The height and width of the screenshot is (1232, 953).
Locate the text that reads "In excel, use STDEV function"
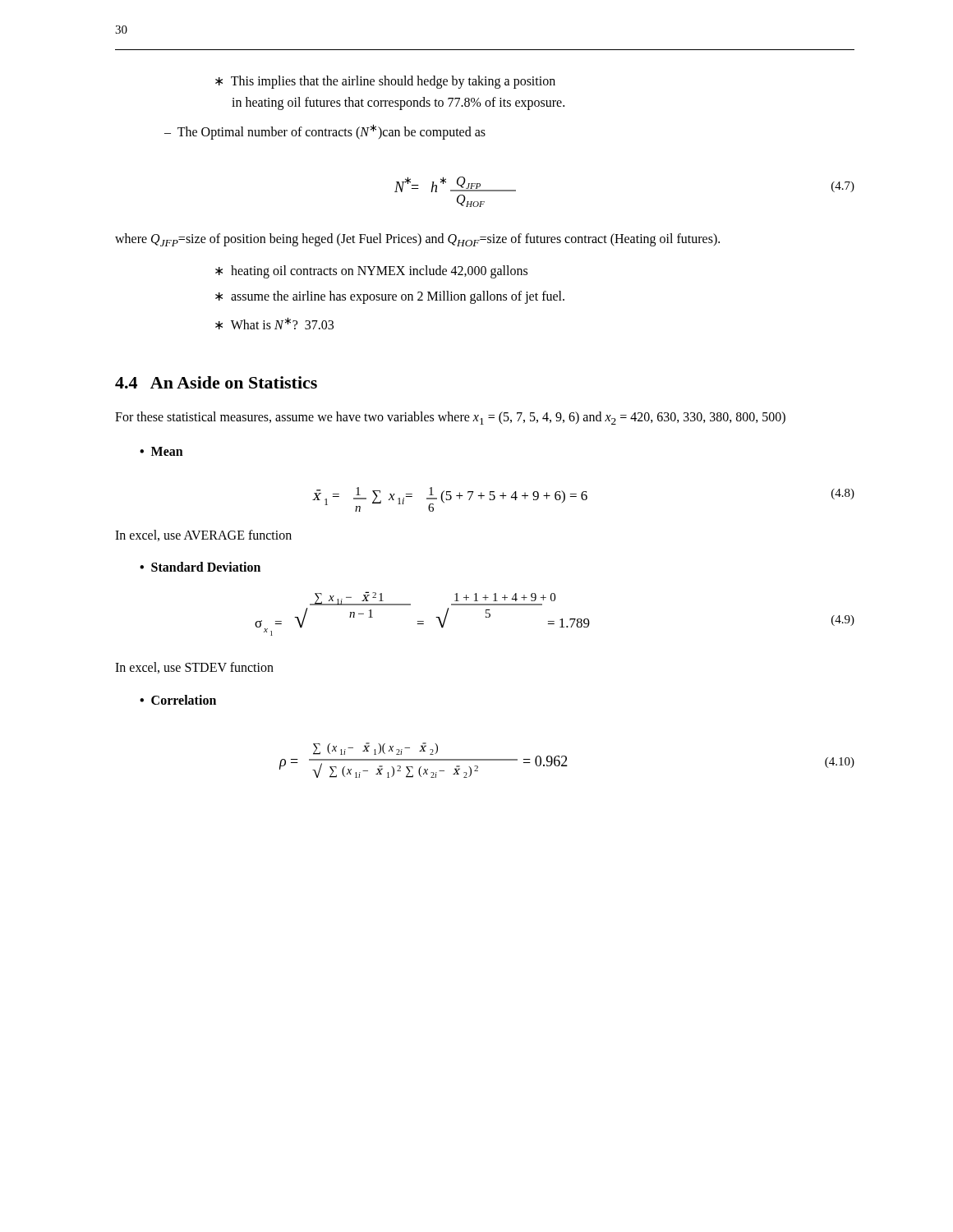click(194, 667)
